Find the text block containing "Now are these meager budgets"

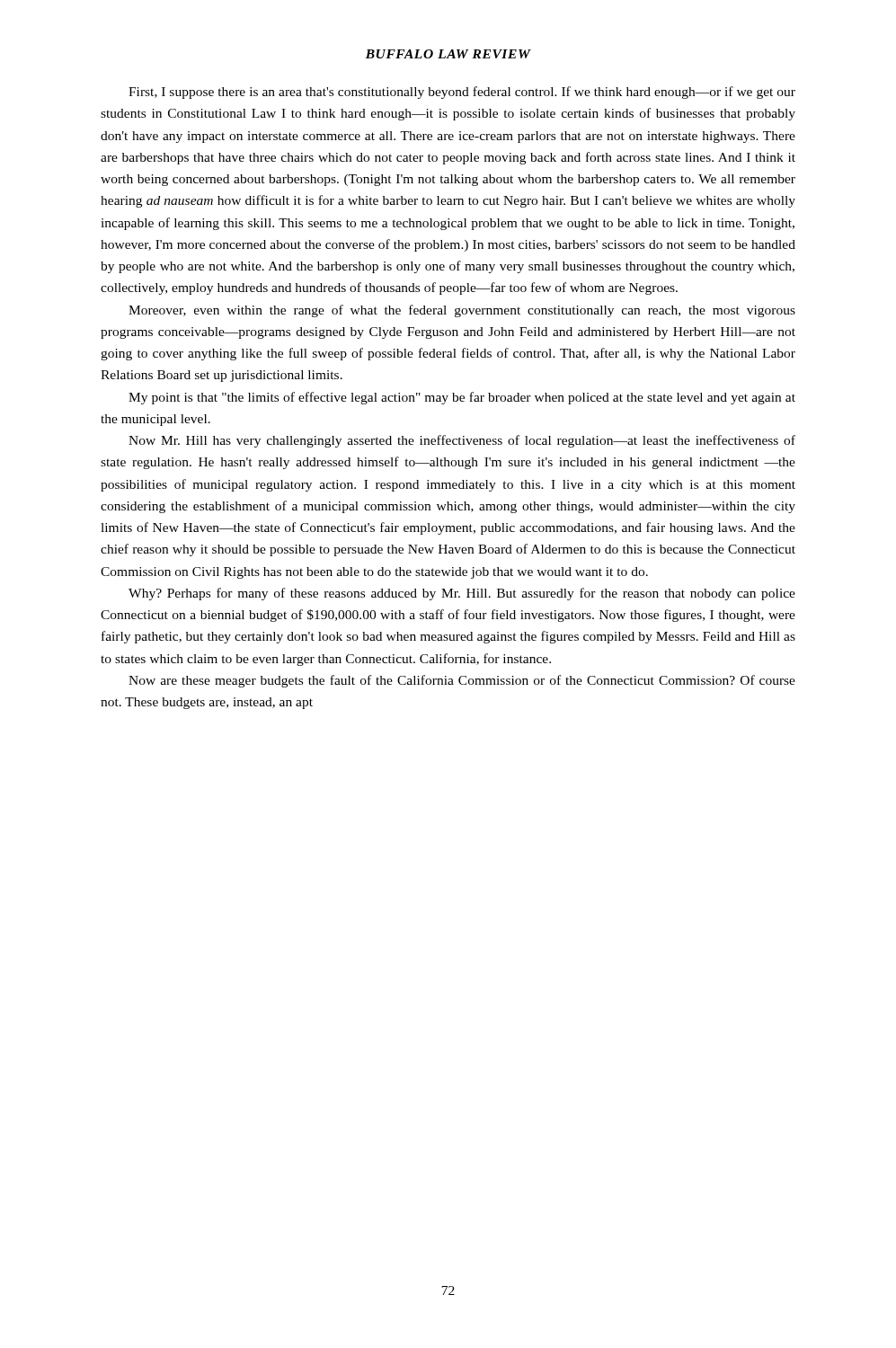click(448, 691)
